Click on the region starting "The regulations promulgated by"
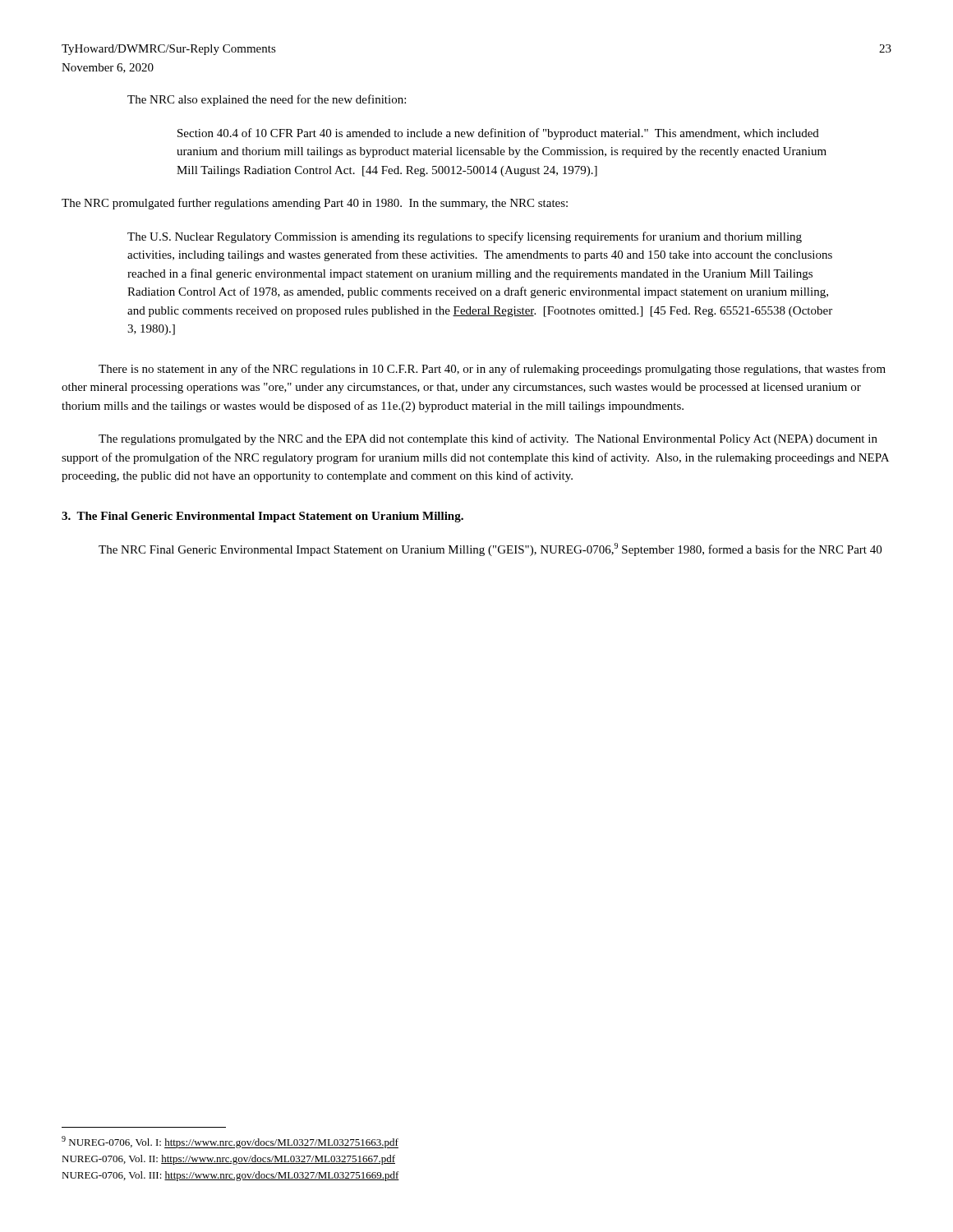The image size is (953, 1232). click(x=476, y=457)
